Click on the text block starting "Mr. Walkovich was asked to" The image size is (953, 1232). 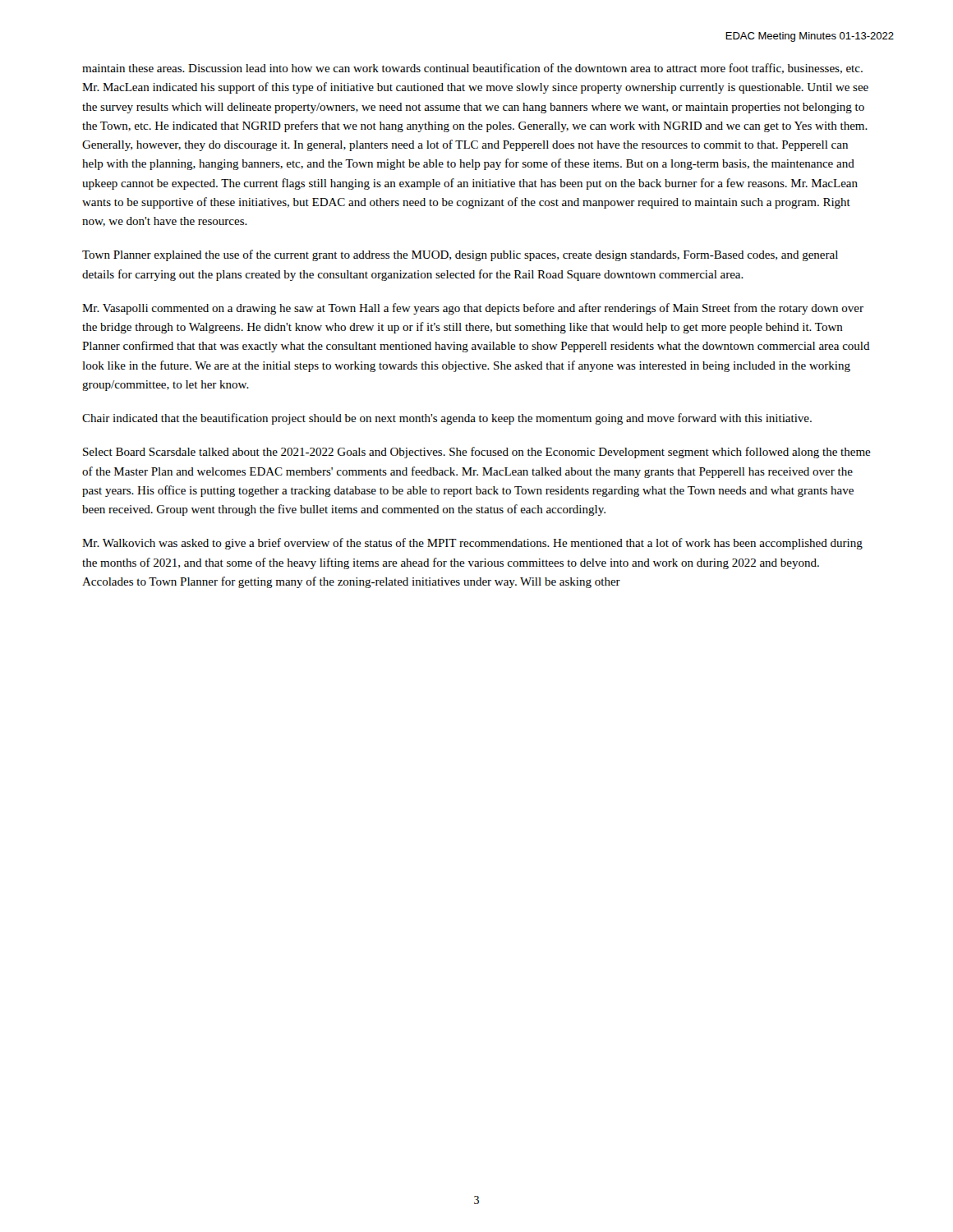click(x=472, y=562)
